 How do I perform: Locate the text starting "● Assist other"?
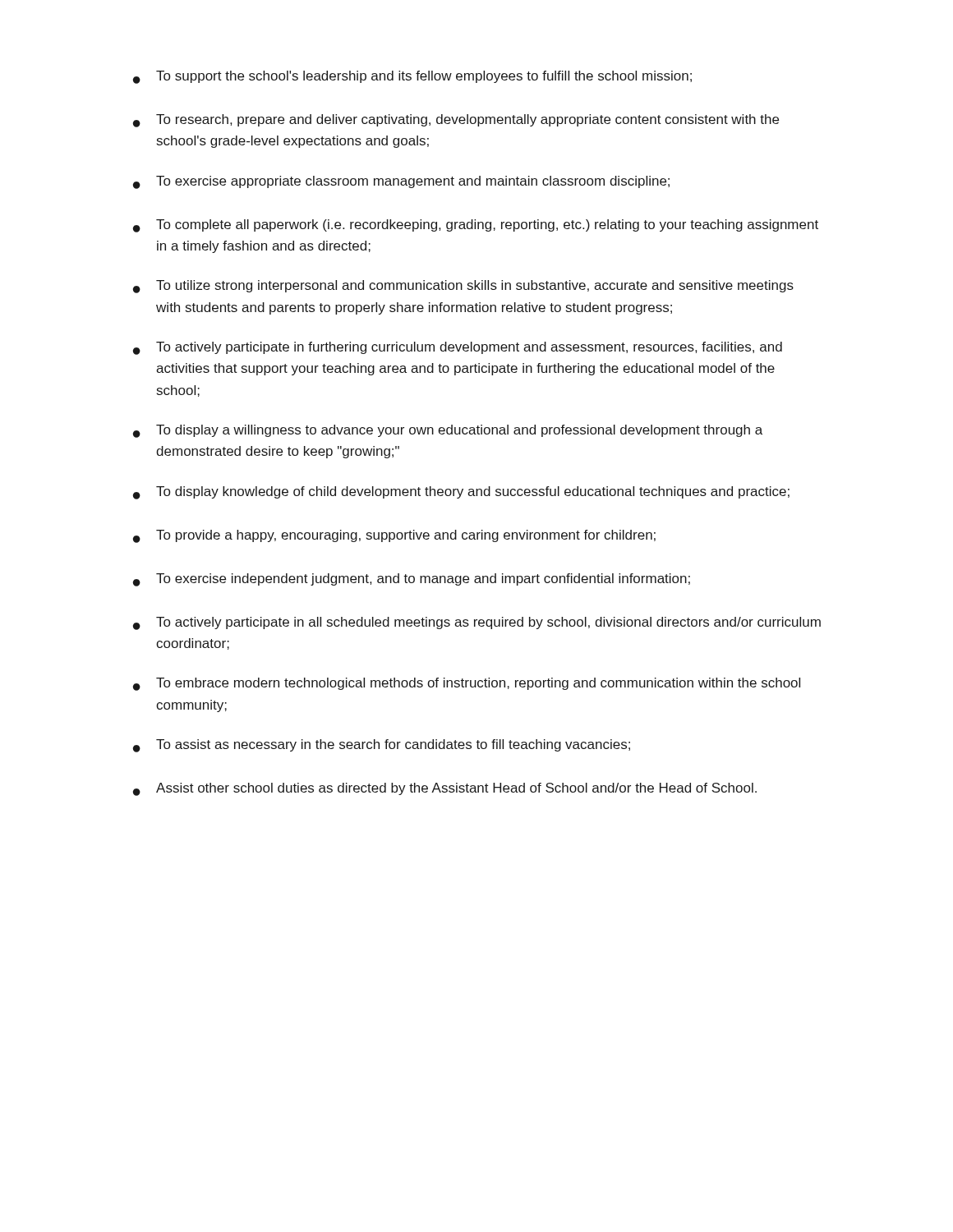445,791
